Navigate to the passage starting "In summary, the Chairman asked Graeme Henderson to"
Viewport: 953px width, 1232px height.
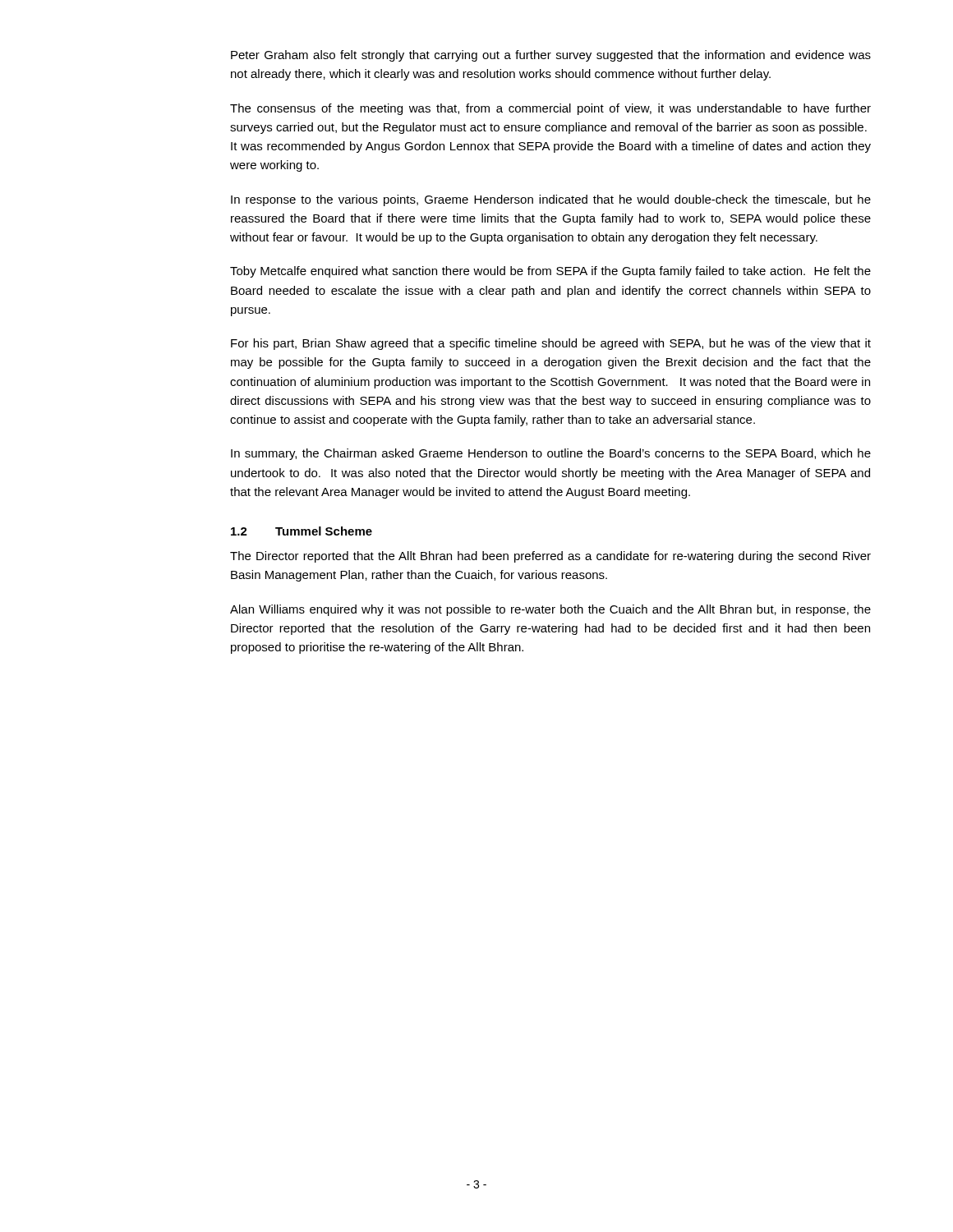tap(550, 472)
